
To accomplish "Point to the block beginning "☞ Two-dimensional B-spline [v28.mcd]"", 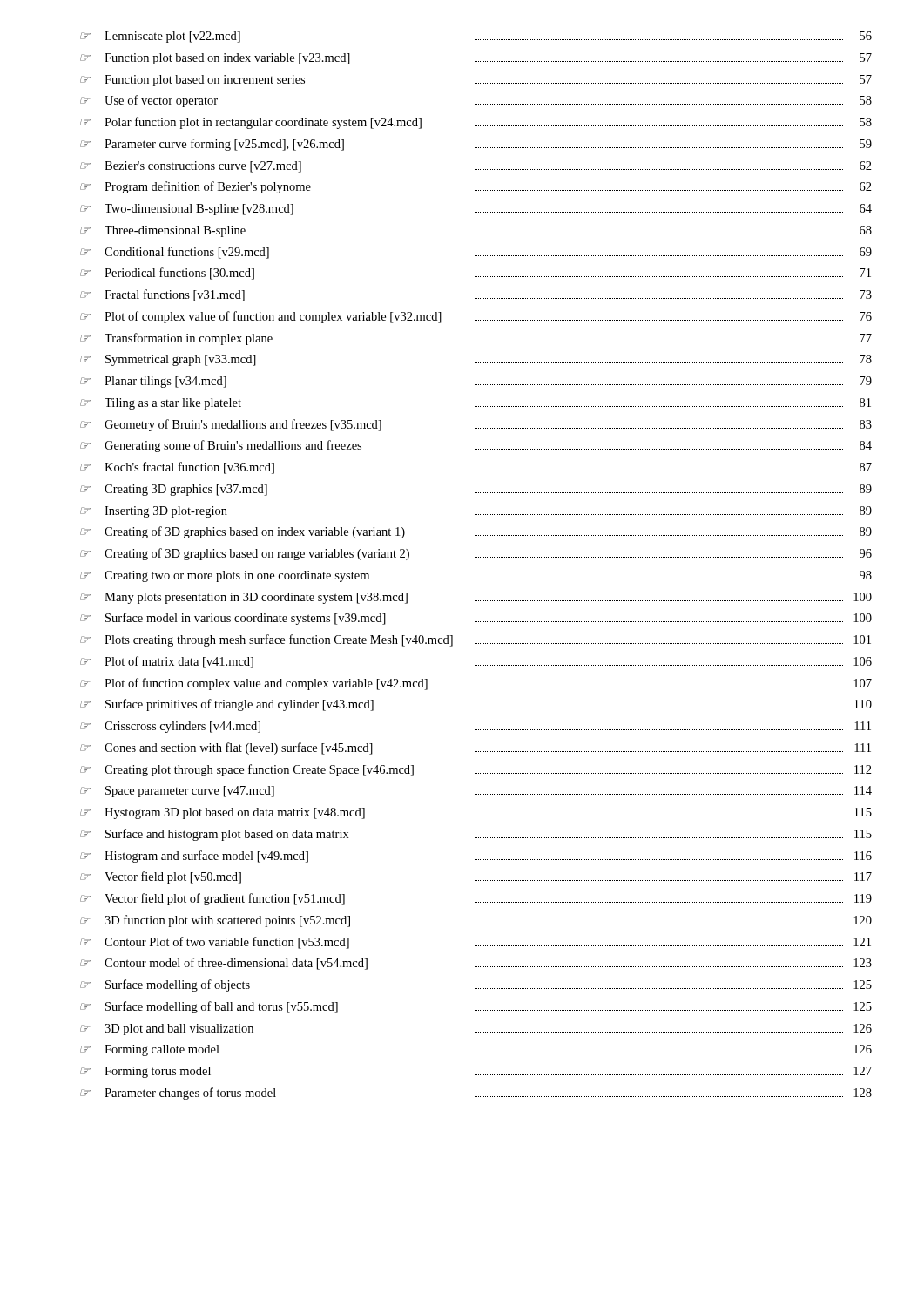I will 475,209.
